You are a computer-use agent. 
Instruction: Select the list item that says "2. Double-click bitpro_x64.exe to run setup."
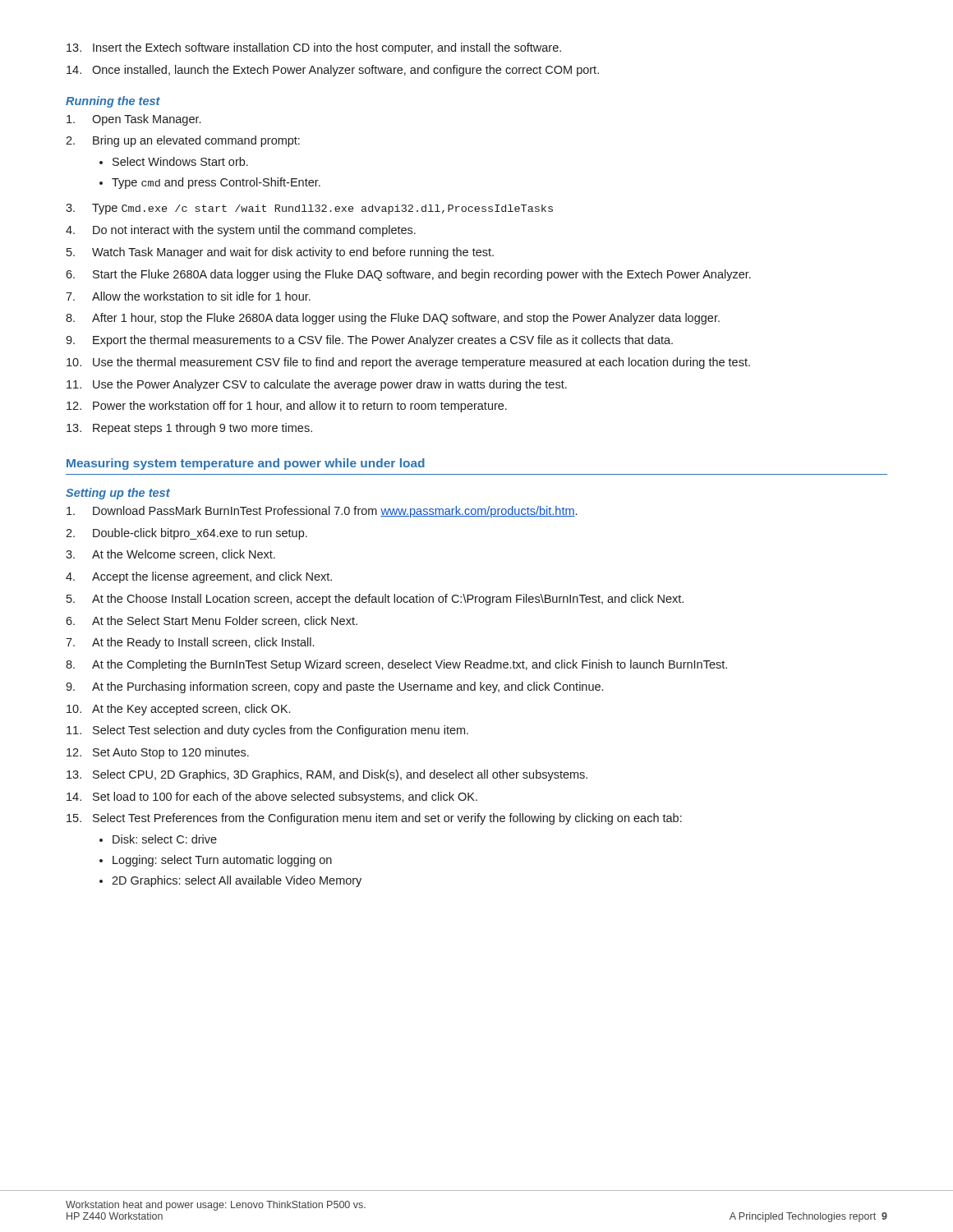pos(186,534)
